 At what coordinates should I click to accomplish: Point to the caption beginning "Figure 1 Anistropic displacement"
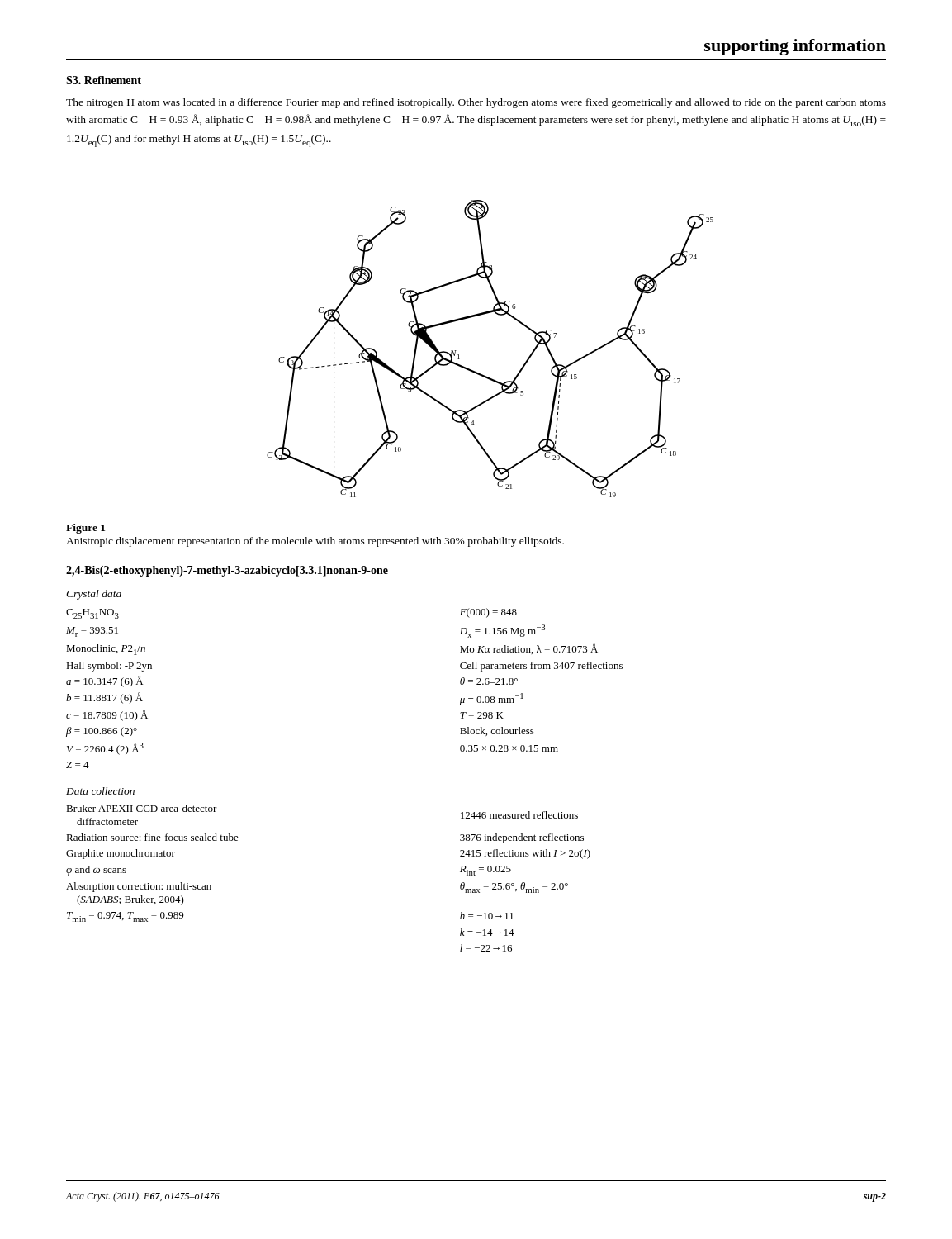[x=315, y=534]
